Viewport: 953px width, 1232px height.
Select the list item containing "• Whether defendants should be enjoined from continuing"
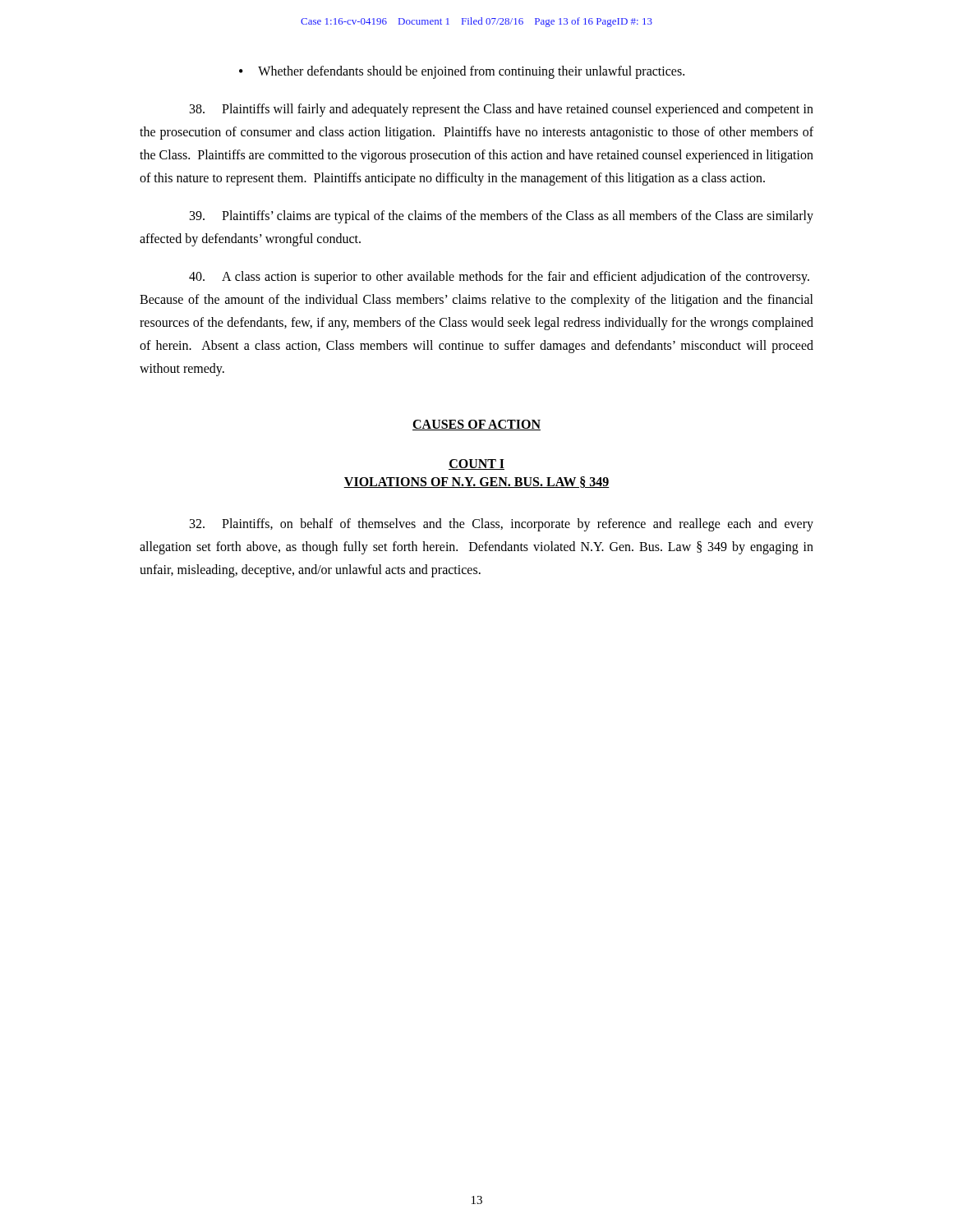tap(526, 72)
